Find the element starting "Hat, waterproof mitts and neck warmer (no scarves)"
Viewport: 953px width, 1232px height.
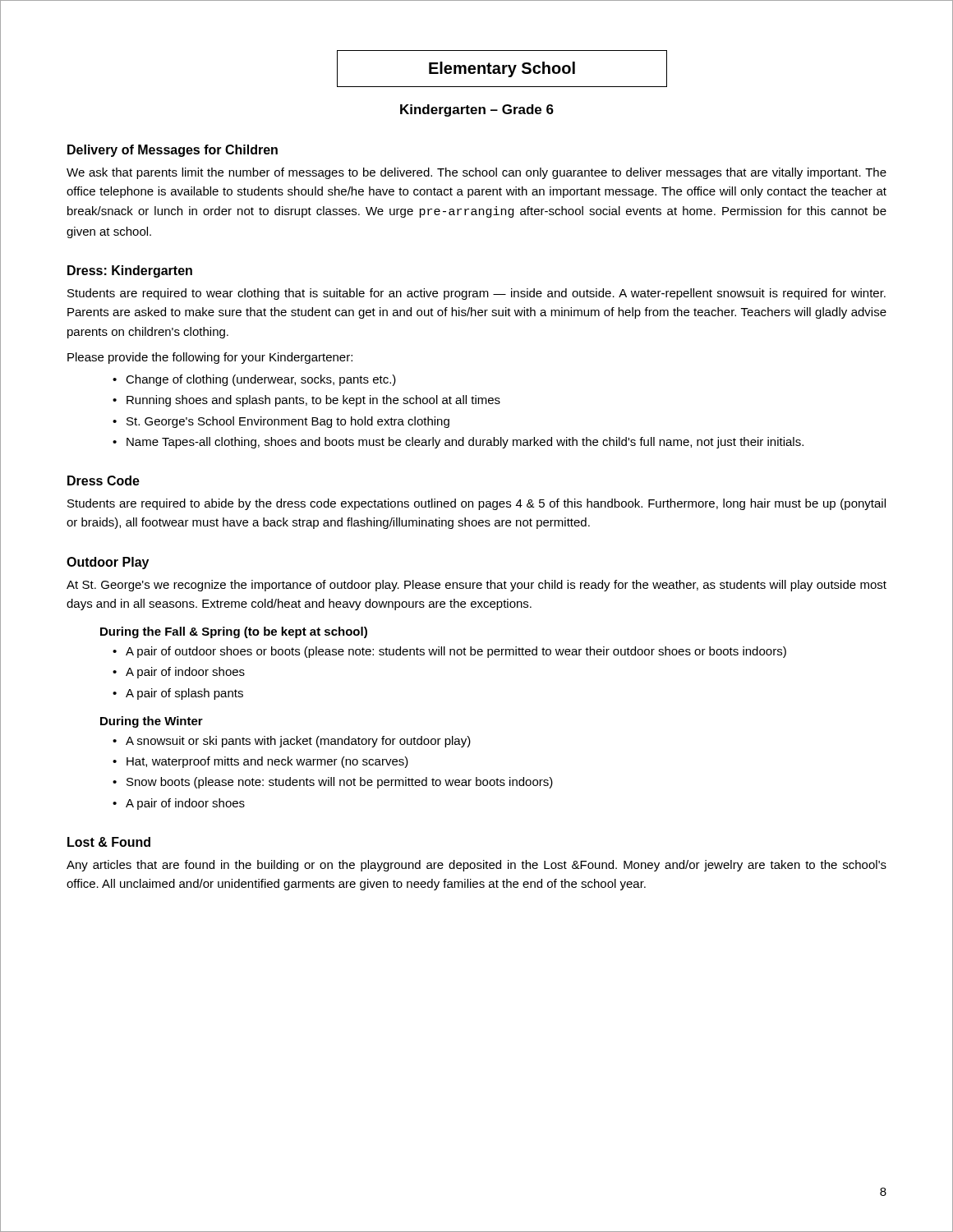point(267,761)
